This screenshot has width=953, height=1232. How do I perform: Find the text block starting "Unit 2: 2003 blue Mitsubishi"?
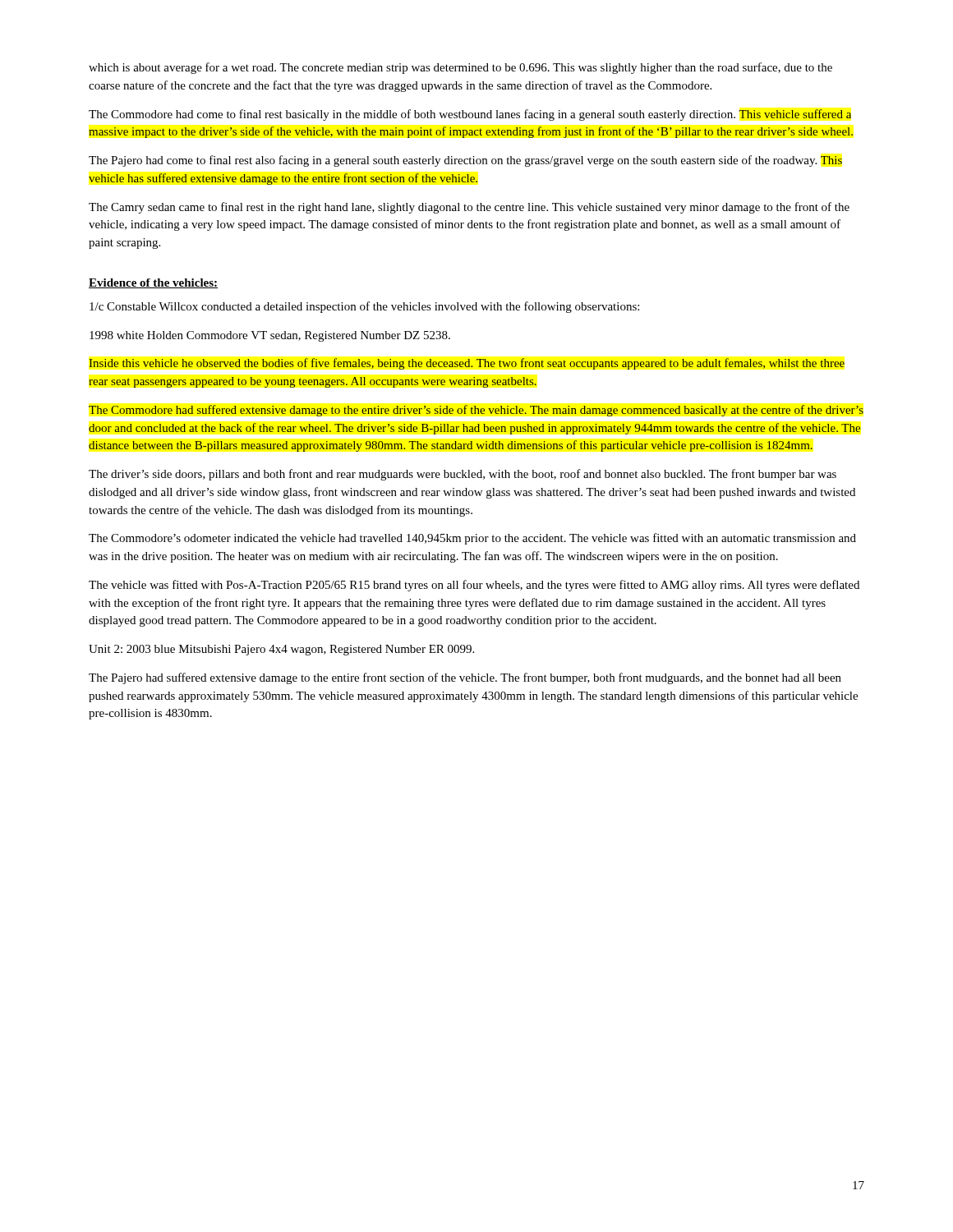[282, 649]
